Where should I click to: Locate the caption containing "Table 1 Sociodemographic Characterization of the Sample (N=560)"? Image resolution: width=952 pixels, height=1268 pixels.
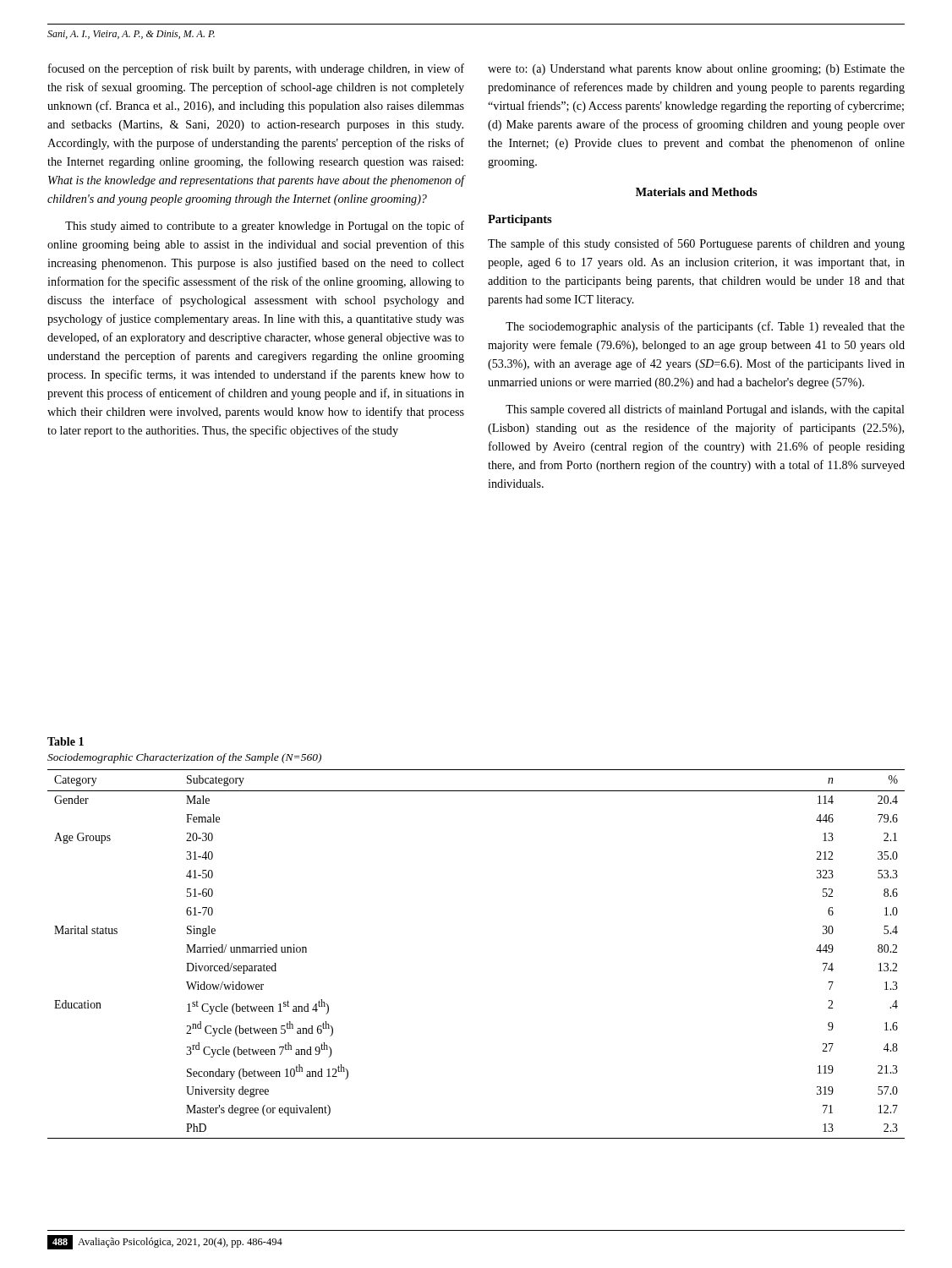click(66, 741)
